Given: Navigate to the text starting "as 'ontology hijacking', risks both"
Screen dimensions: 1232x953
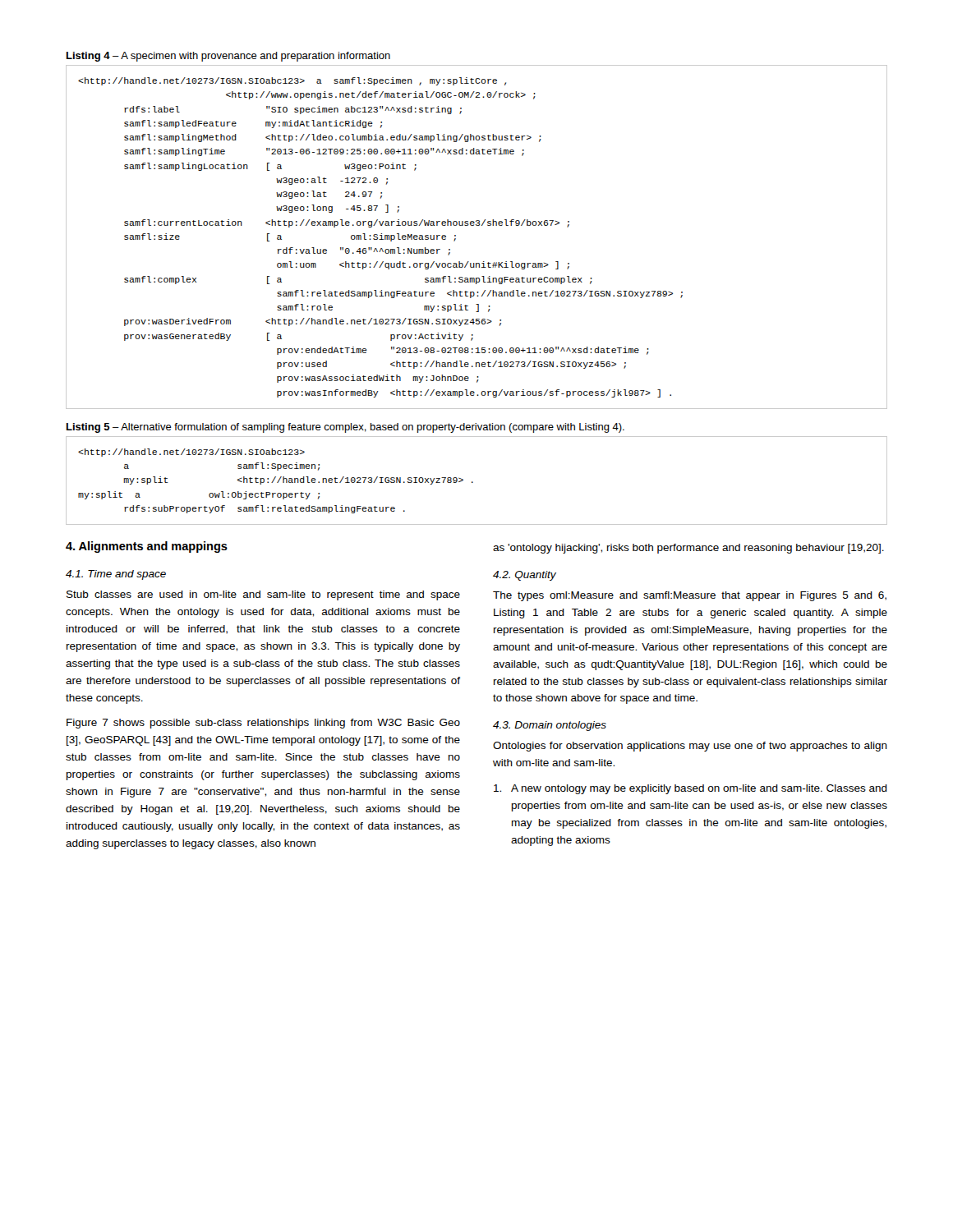Looking at the screenshot, I should coord(689,547).
